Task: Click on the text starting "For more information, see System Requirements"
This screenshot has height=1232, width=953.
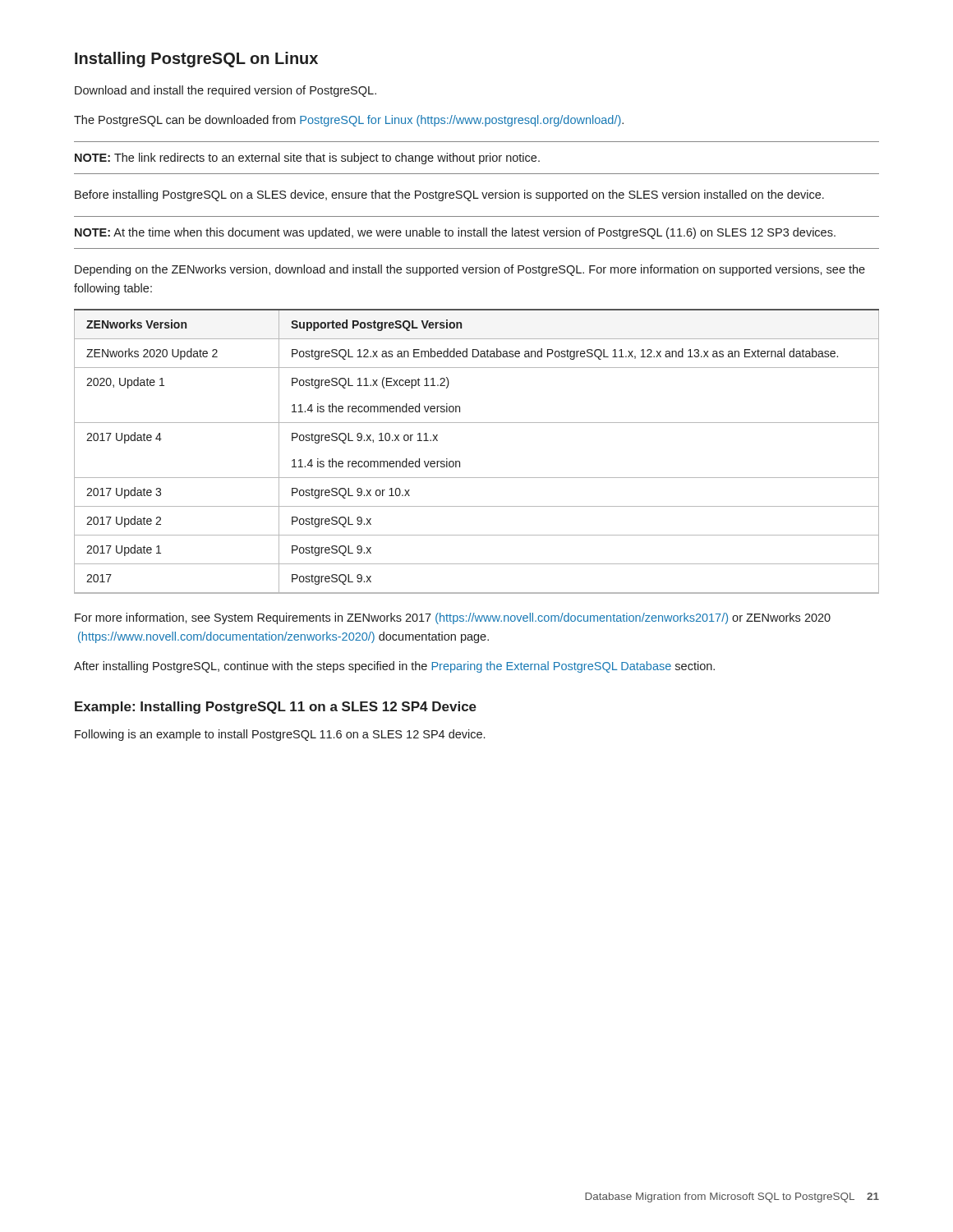Action: 452,627
